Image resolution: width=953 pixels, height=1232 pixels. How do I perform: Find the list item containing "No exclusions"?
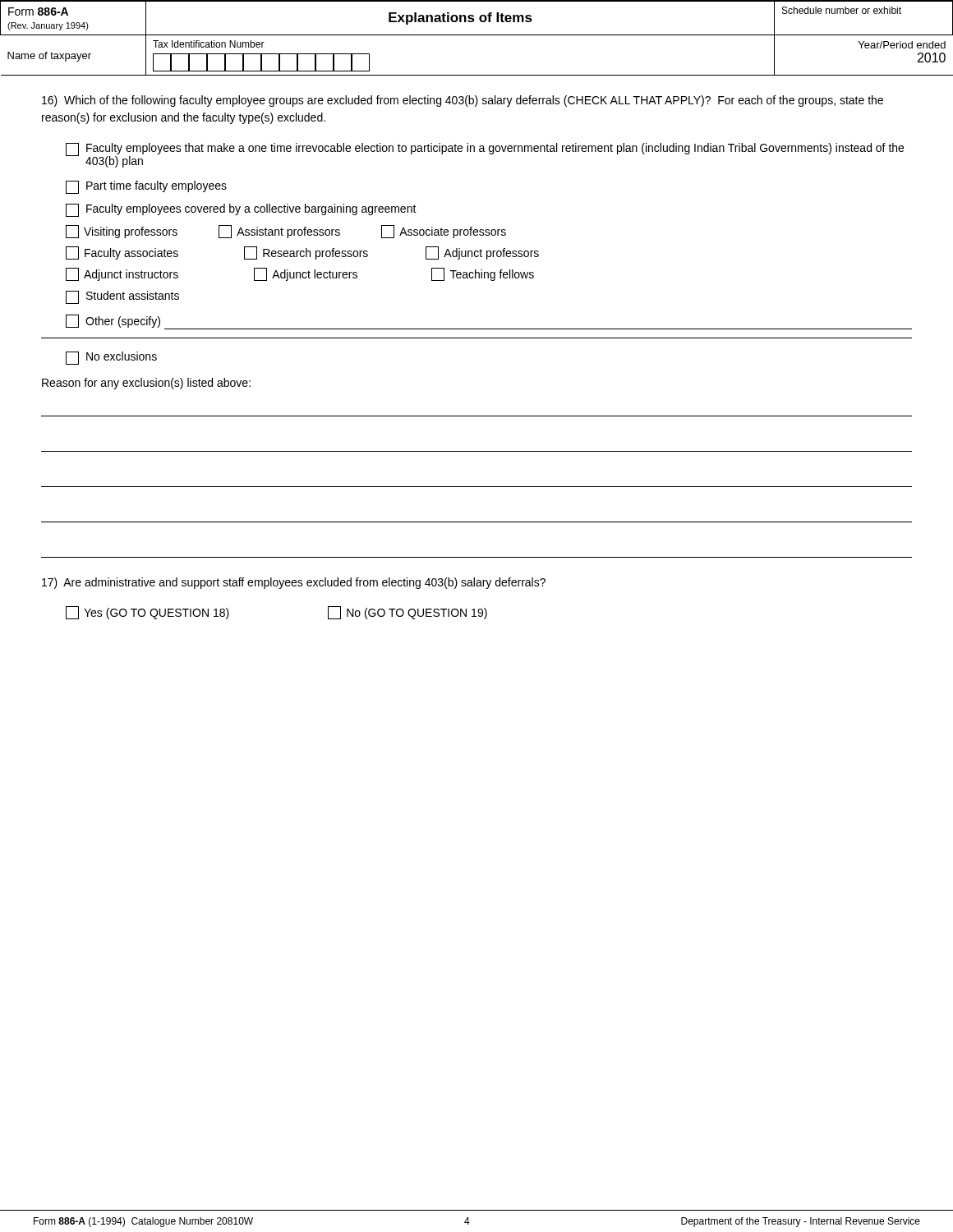pos(111,357)
